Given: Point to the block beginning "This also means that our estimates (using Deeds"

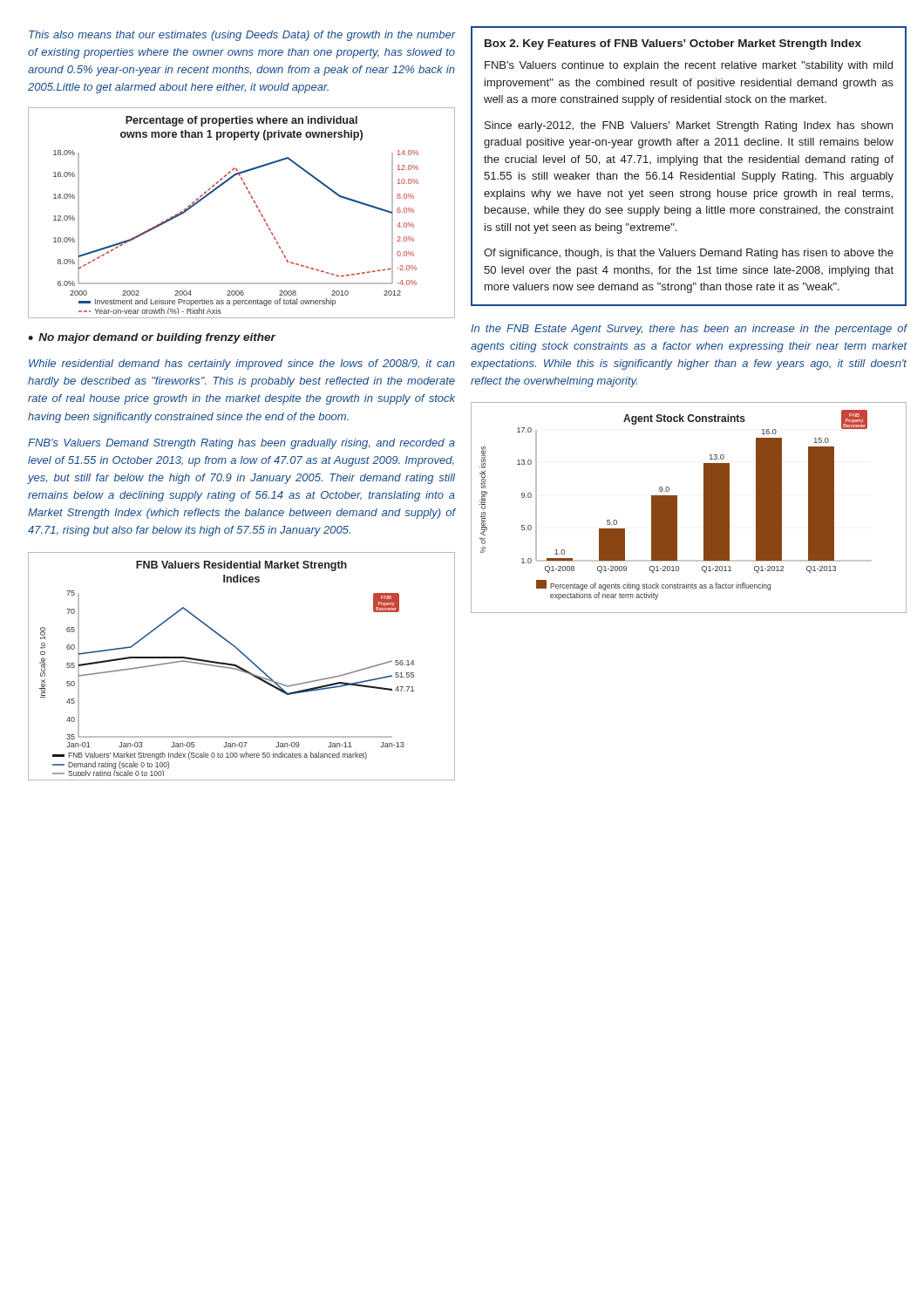Looking at the screenshot, I should point(241,61).
